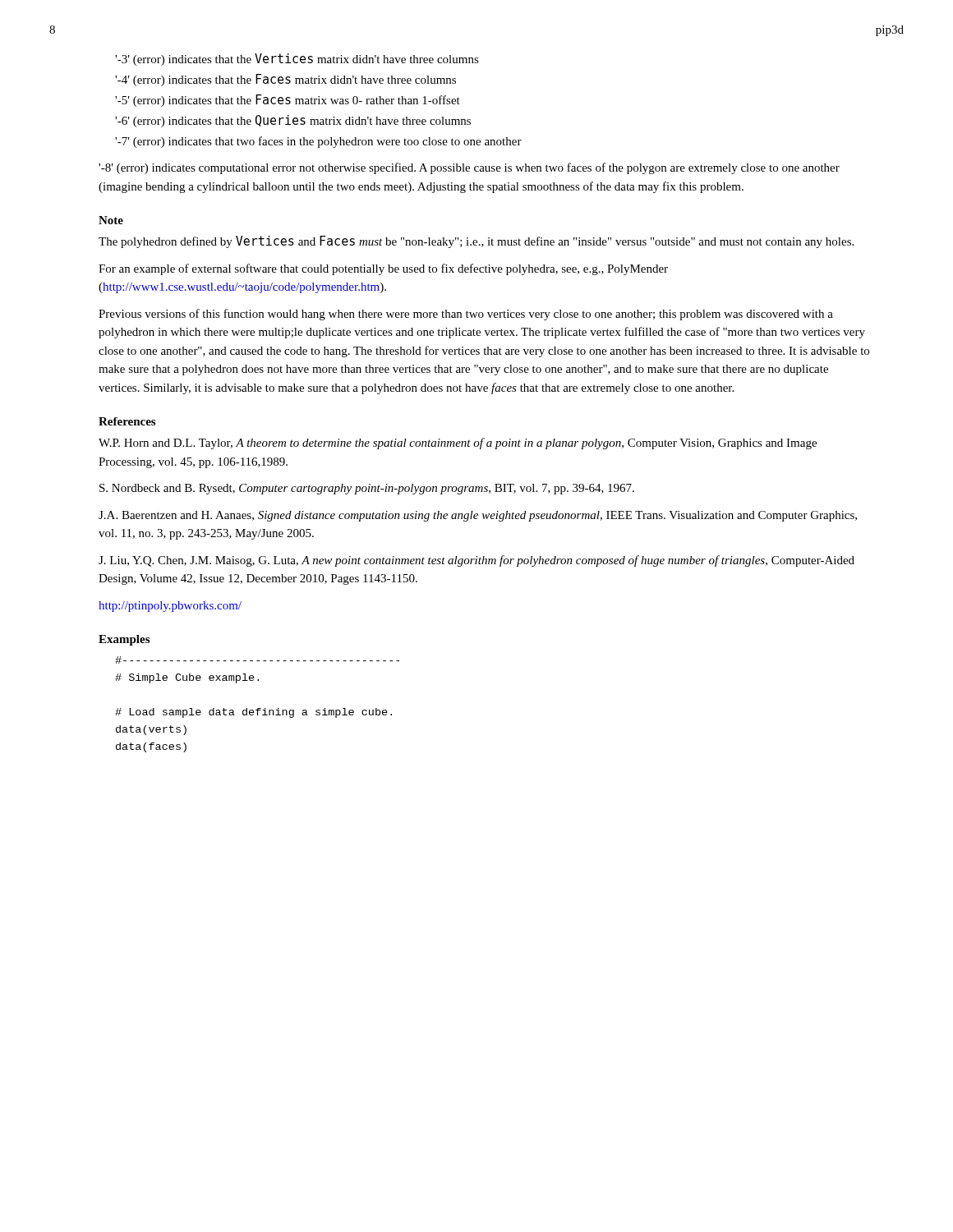
Task: Find the text block with the text "For an example"
Action: click(x=383, y=277)
